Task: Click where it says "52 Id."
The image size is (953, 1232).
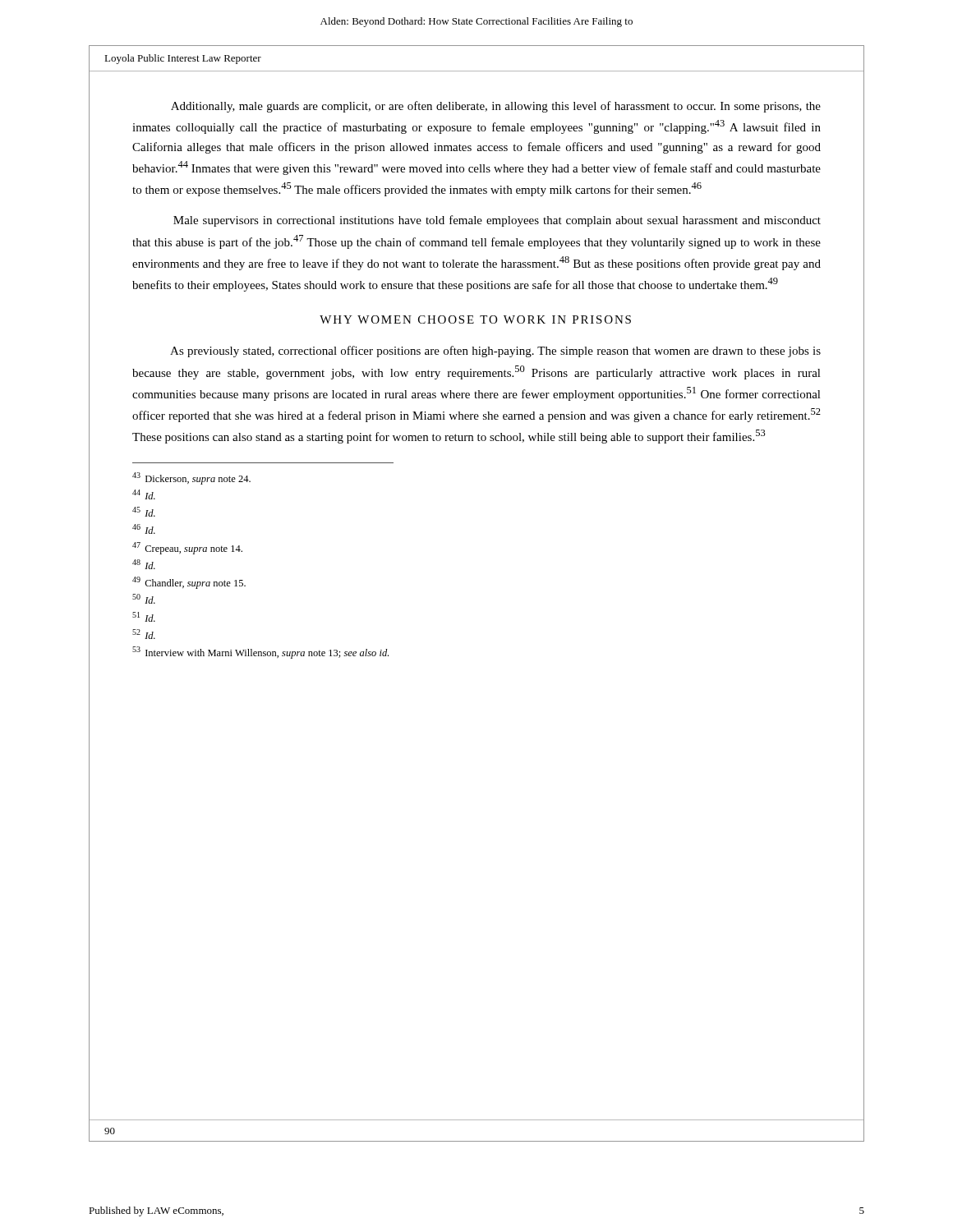Action: [x=144, y=635]
